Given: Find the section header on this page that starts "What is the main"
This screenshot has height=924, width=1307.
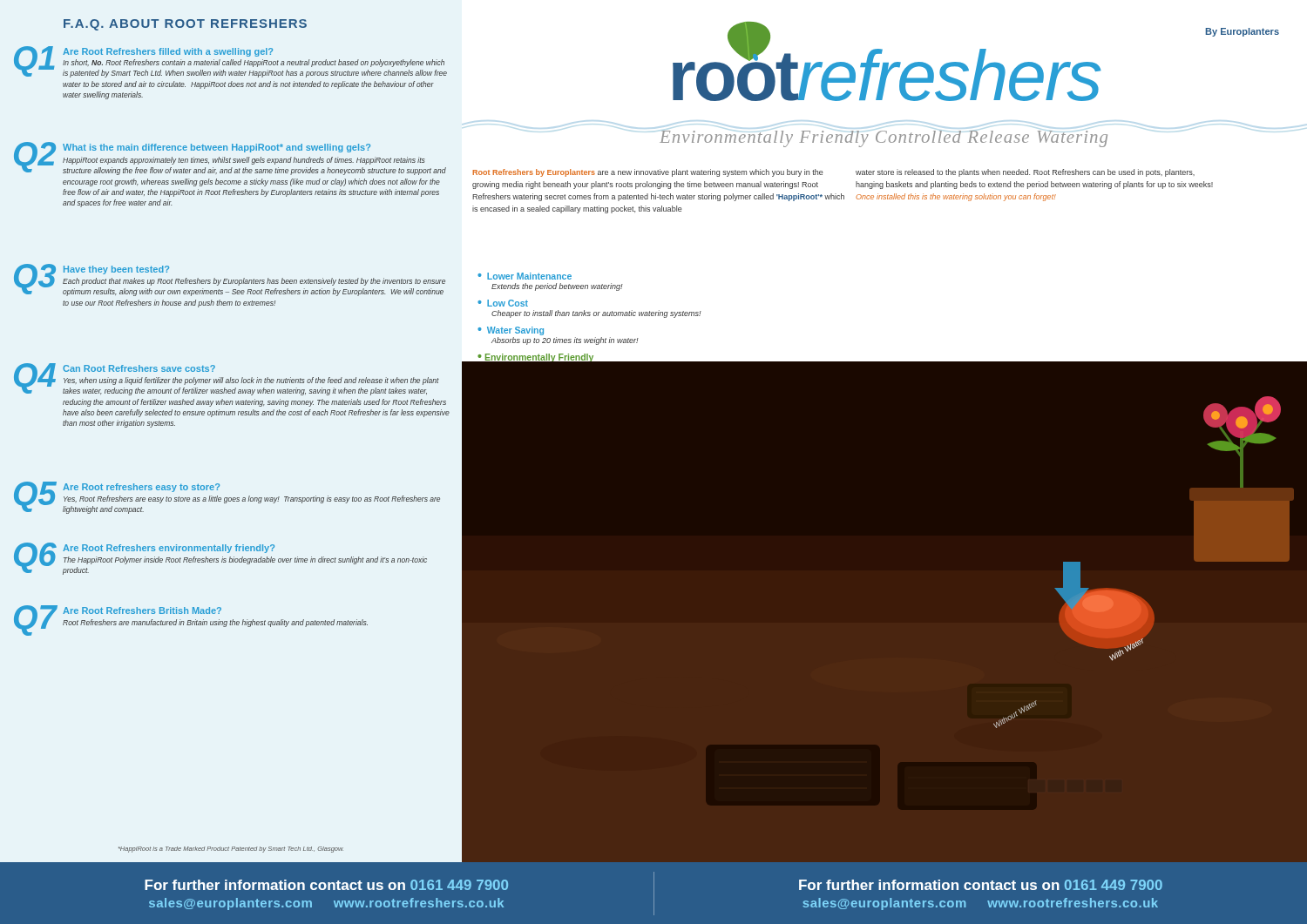Looking at the screenshot, I should (x=256, y=147).
